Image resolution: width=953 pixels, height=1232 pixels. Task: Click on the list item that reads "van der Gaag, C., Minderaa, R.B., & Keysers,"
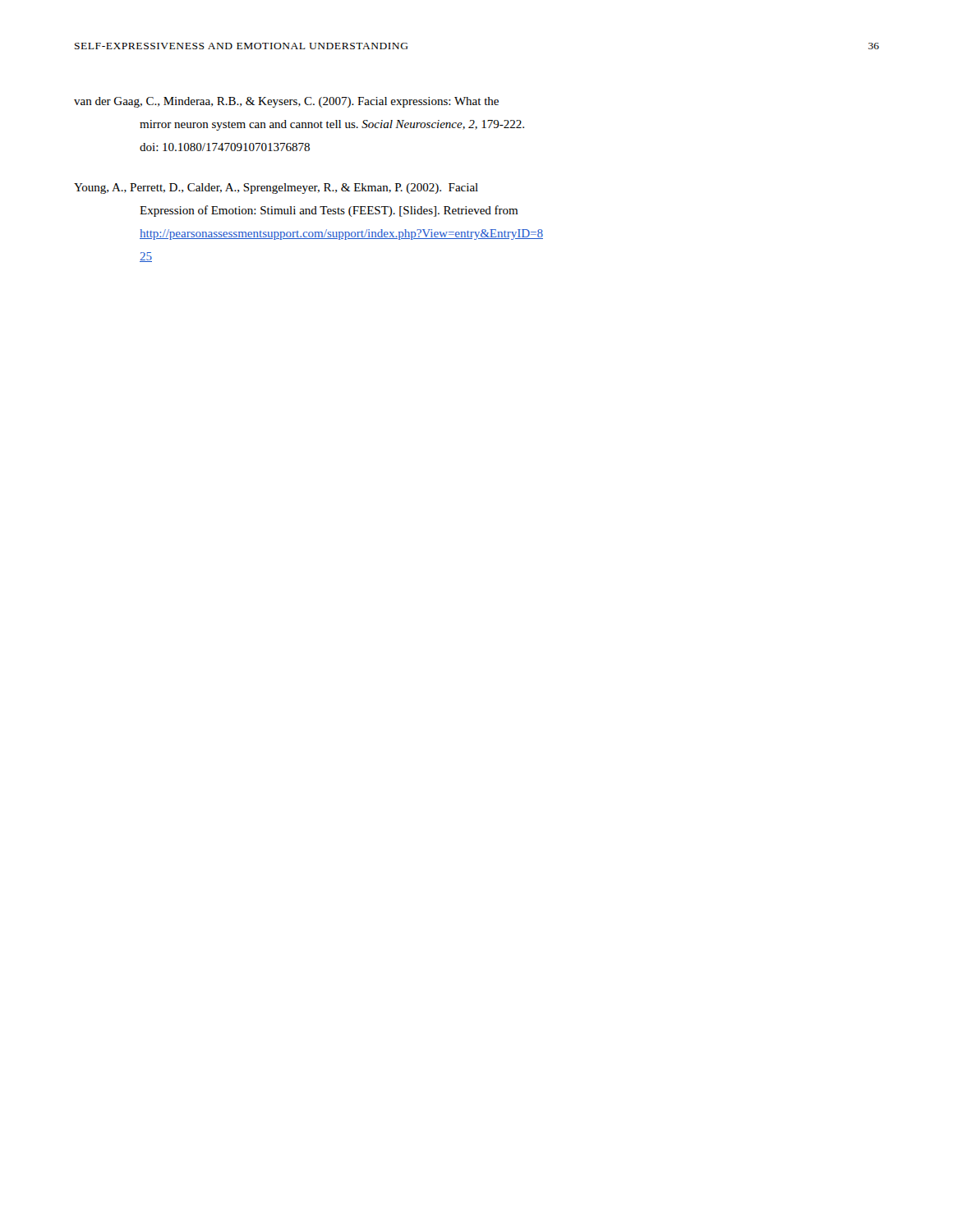pos(476,124)
